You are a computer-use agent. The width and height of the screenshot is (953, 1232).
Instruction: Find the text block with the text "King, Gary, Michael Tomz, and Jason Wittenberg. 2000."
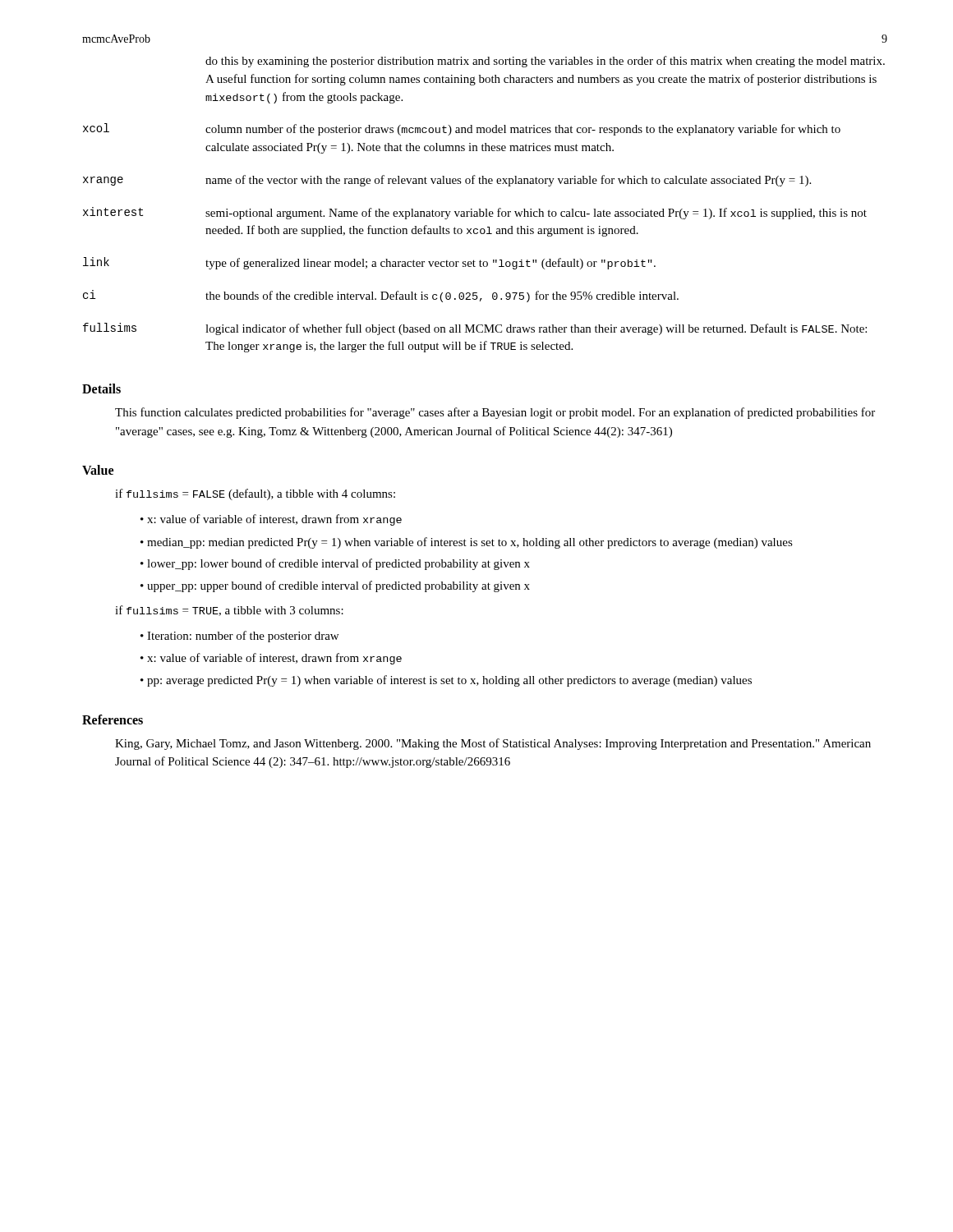(493, 752)
